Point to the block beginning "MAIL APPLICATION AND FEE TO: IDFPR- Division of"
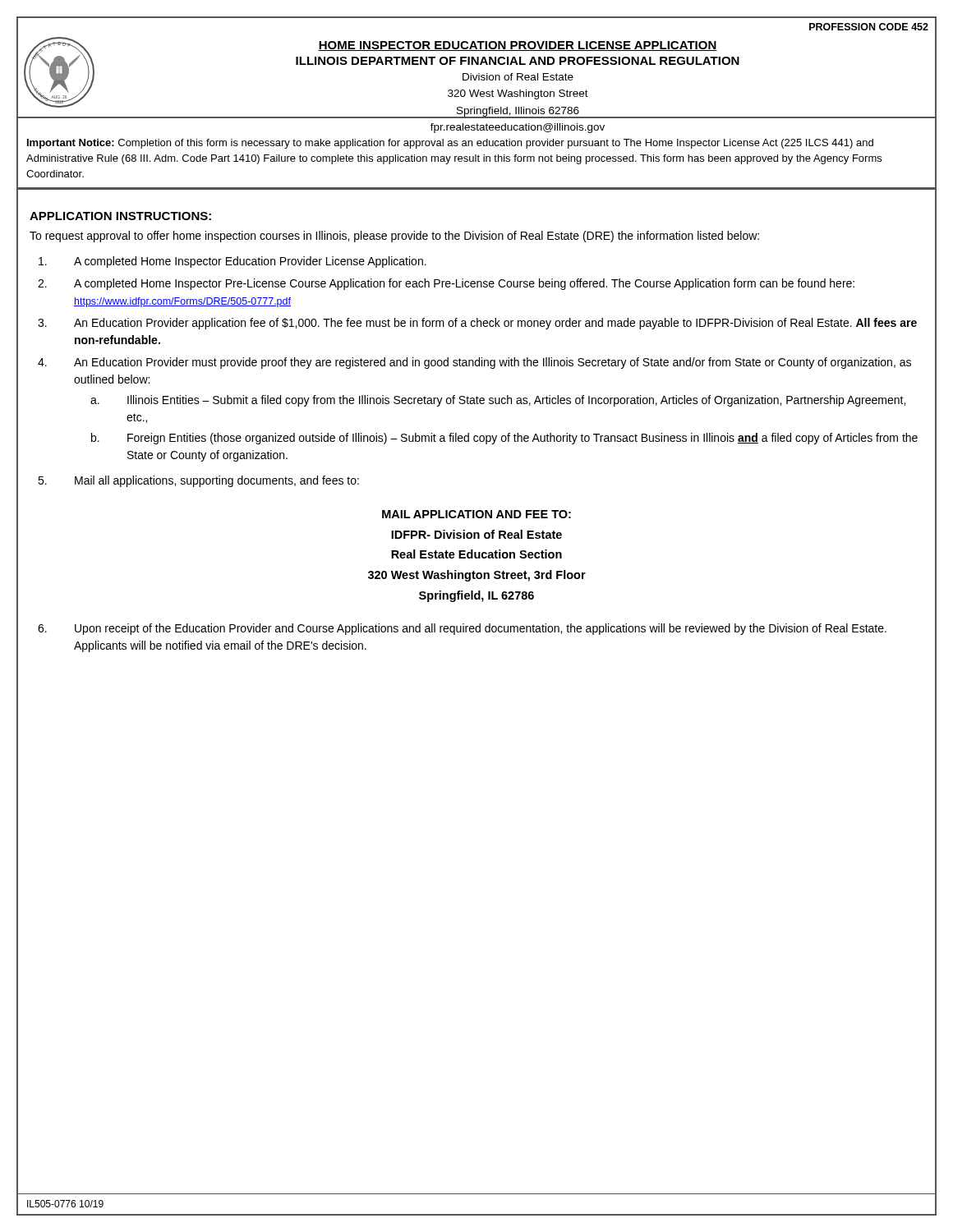Viewport: 953px width, 1232px height. coord(476,555)
